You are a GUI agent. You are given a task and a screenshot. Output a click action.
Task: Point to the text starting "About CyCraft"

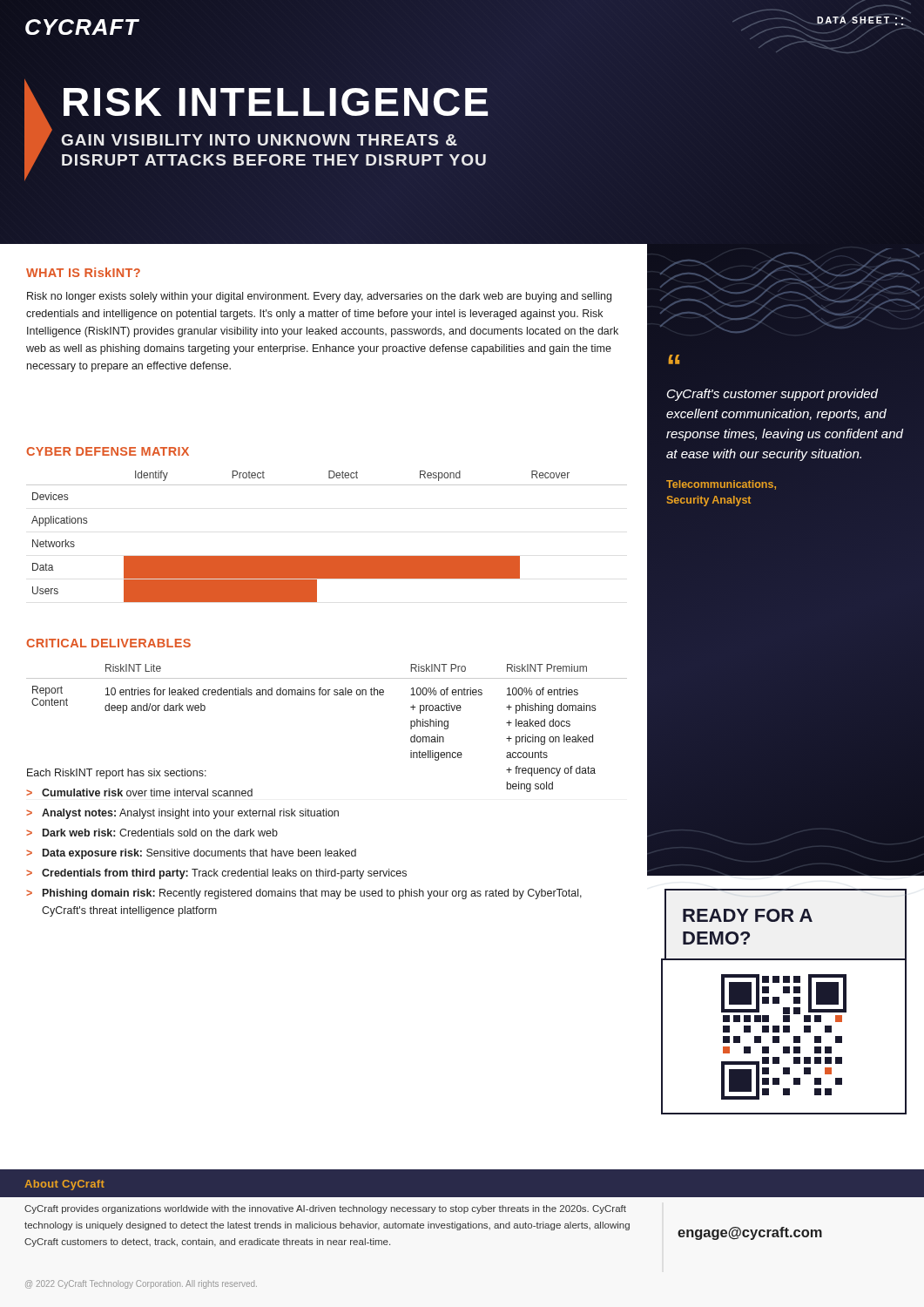pyautogui.click(x=64, y=1183)
